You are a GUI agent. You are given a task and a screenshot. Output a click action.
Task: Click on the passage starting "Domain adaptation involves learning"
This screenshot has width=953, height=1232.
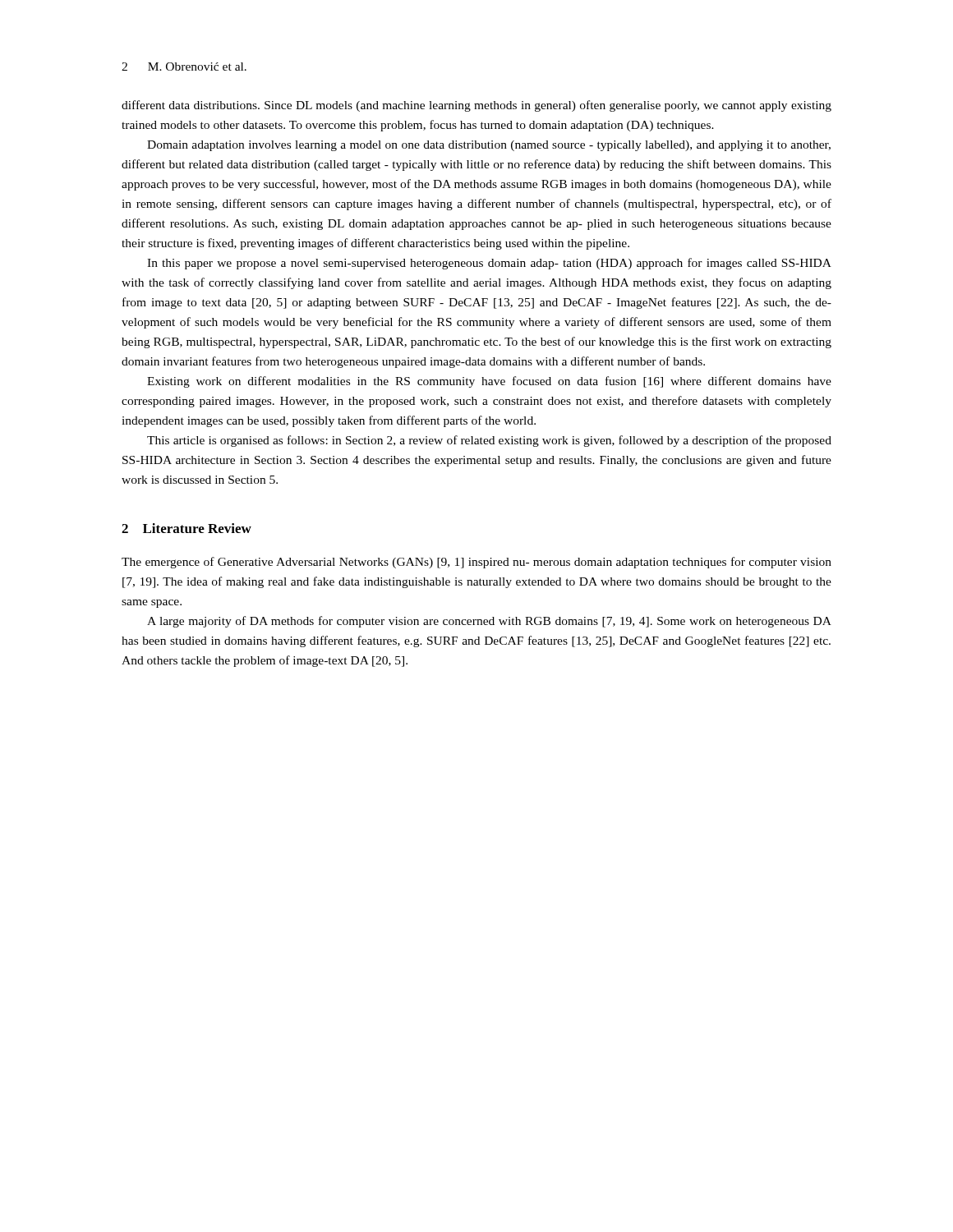[x=476, y=194]
